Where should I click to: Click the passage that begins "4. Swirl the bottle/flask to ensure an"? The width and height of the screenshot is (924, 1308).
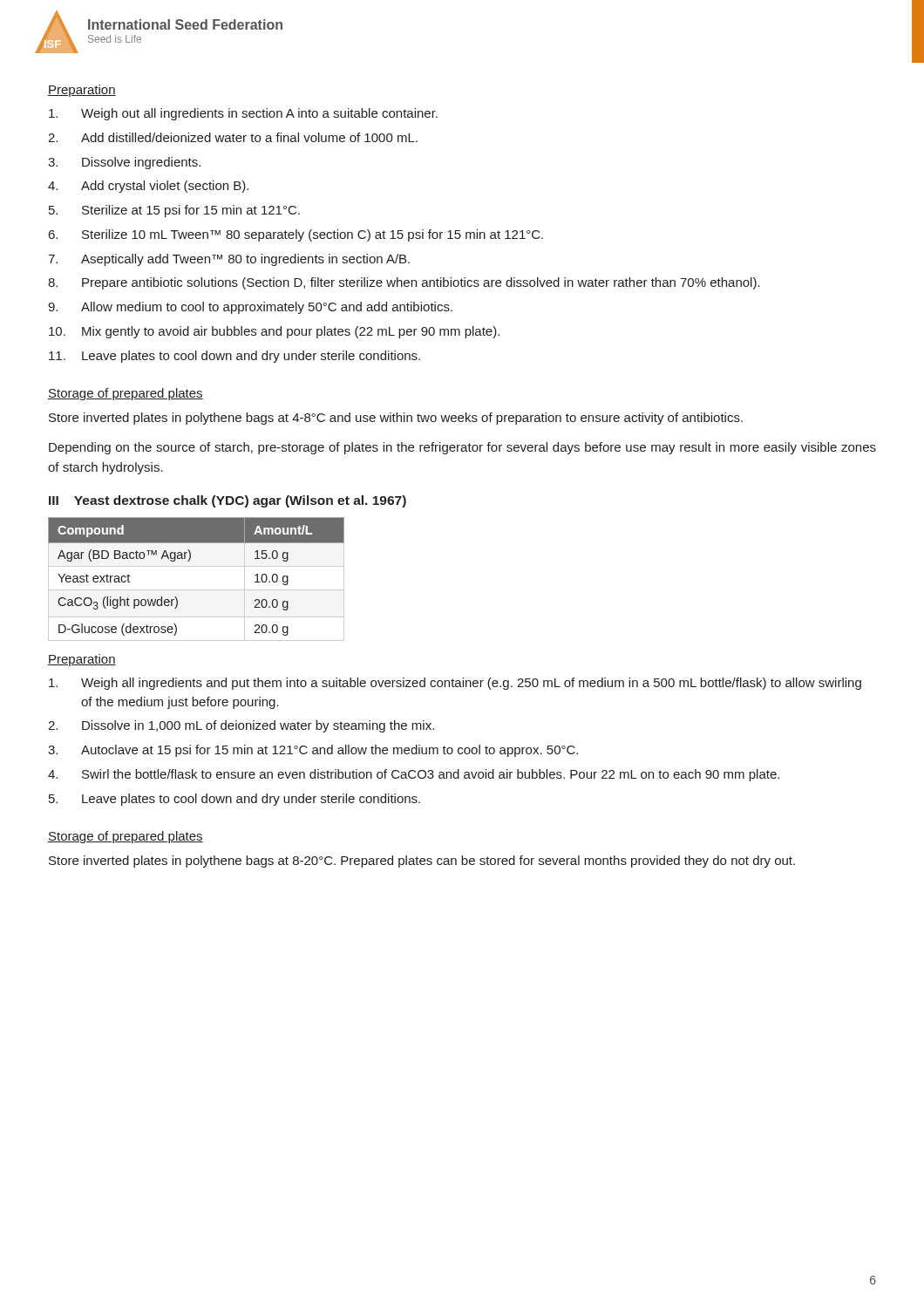click(462, 774)
